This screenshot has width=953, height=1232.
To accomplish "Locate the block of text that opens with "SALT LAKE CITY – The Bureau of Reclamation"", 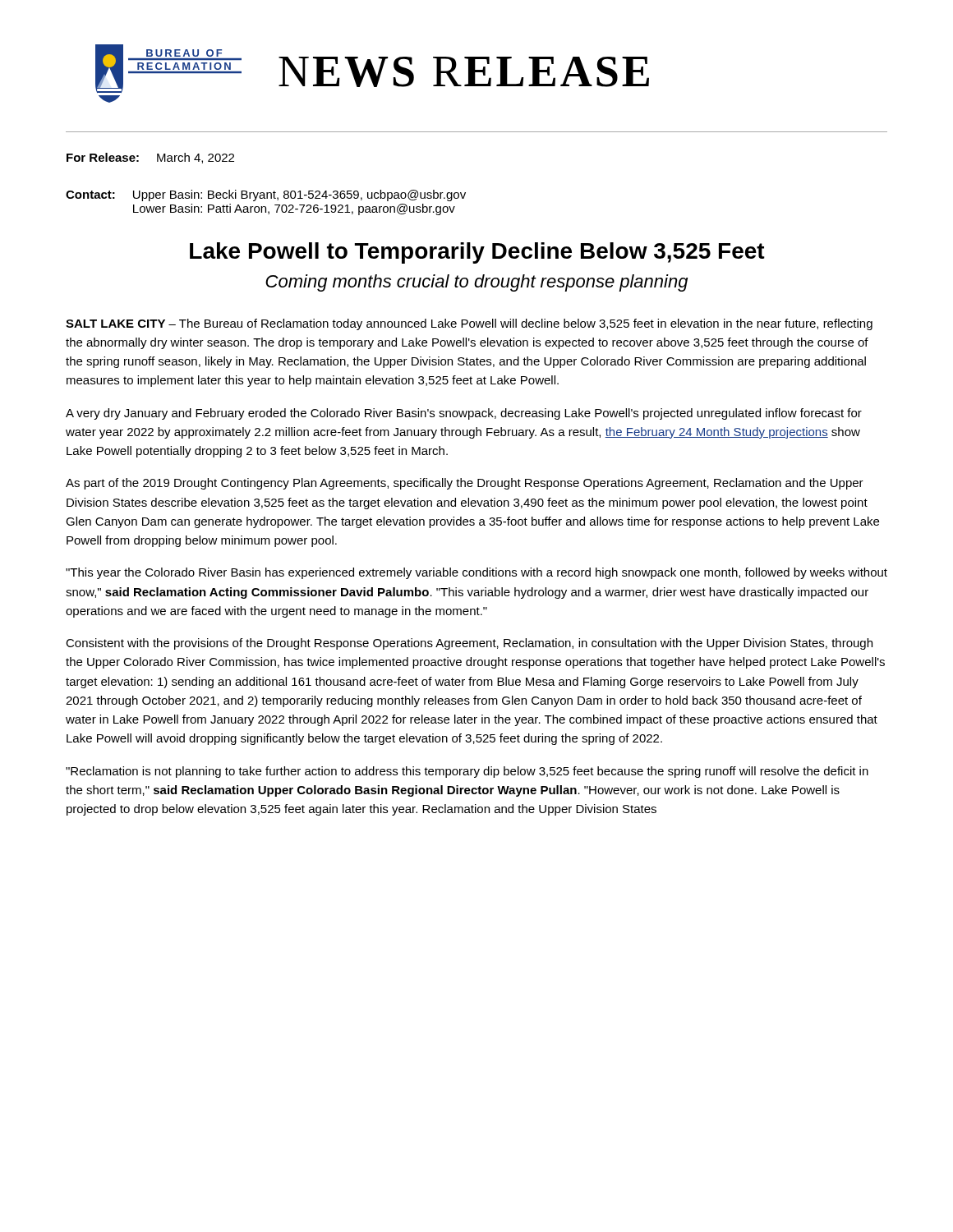I will point(469,351).
